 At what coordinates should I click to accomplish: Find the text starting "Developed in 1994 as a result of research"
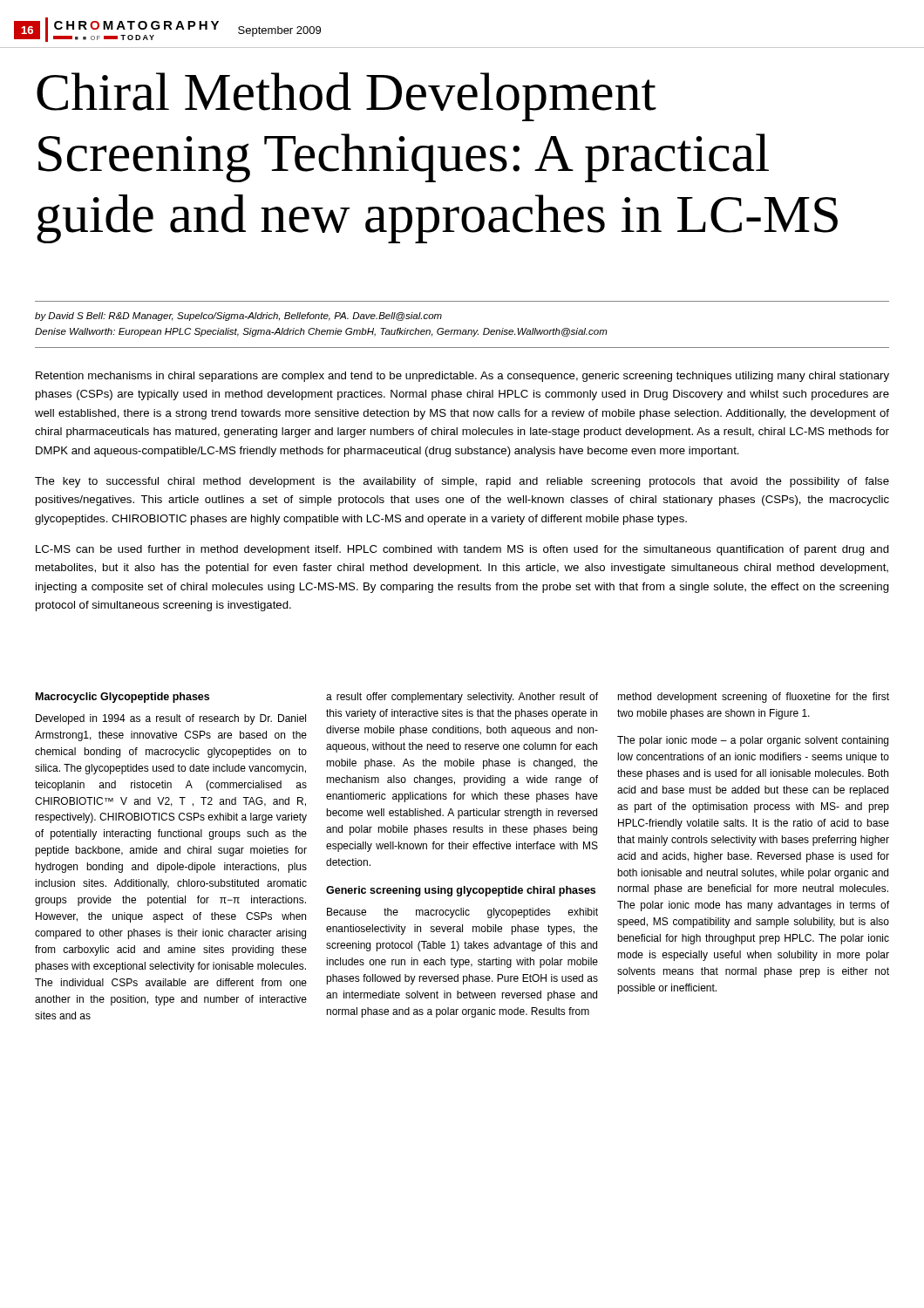tap(171, 867)
